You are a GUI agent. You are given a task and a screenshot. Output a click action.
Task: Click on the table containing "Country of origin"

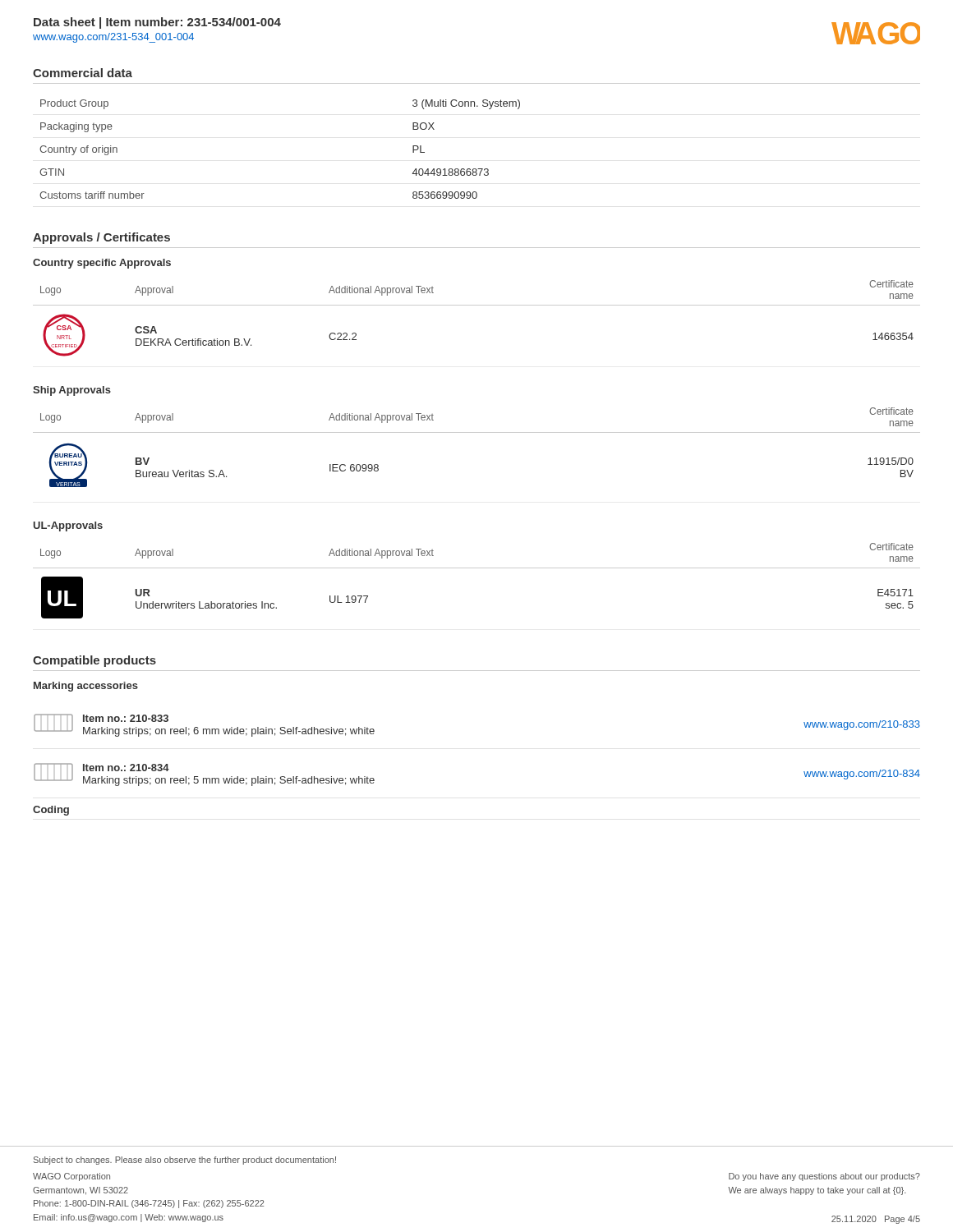[476, 150]
